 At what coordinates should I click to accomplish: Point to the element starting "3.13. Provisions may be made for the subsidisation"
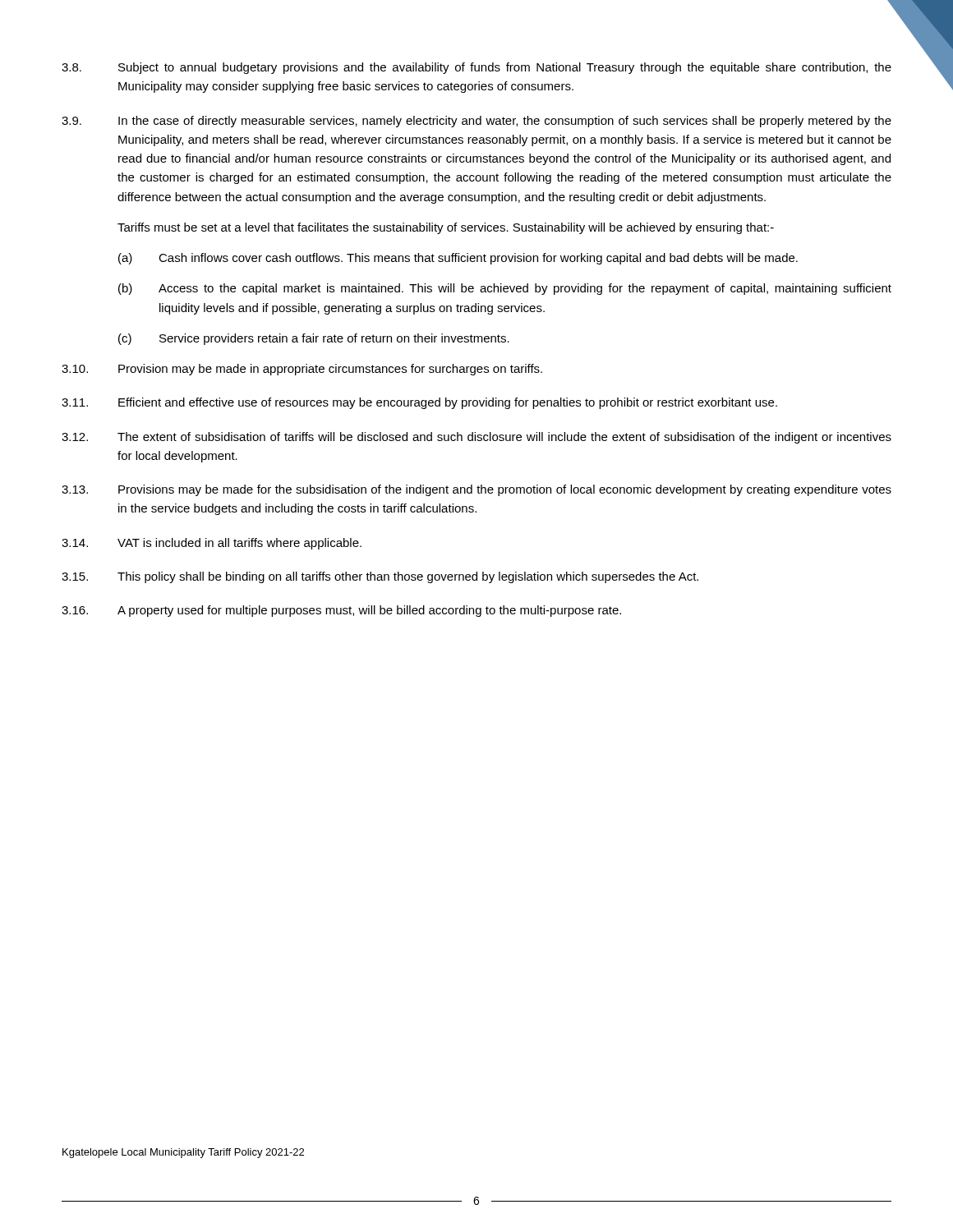pyautogui.click(x=476, y=499)
